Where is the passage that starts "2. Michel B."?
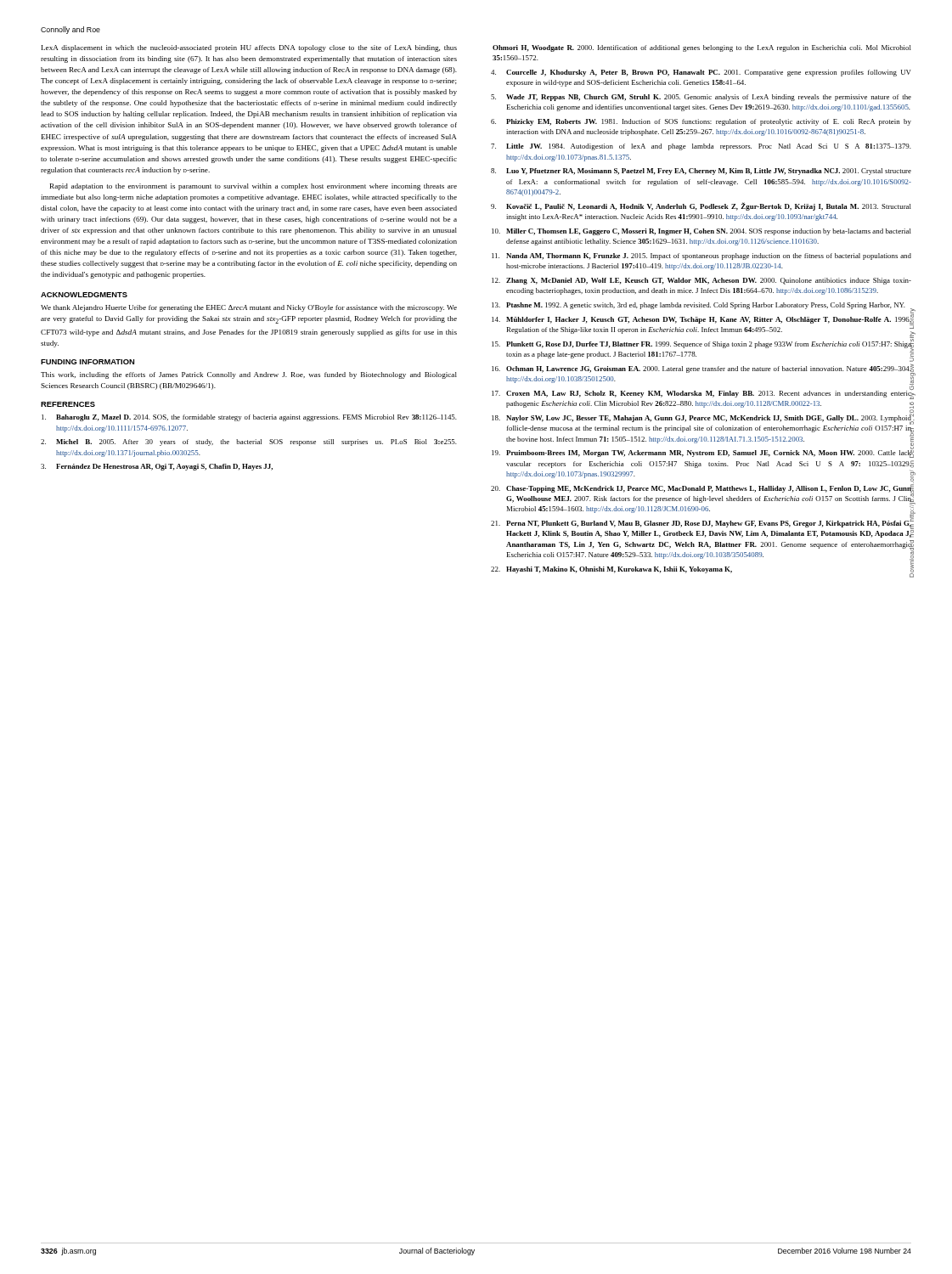The width and height of the screenshot is (952, 1274). [249, 447]
